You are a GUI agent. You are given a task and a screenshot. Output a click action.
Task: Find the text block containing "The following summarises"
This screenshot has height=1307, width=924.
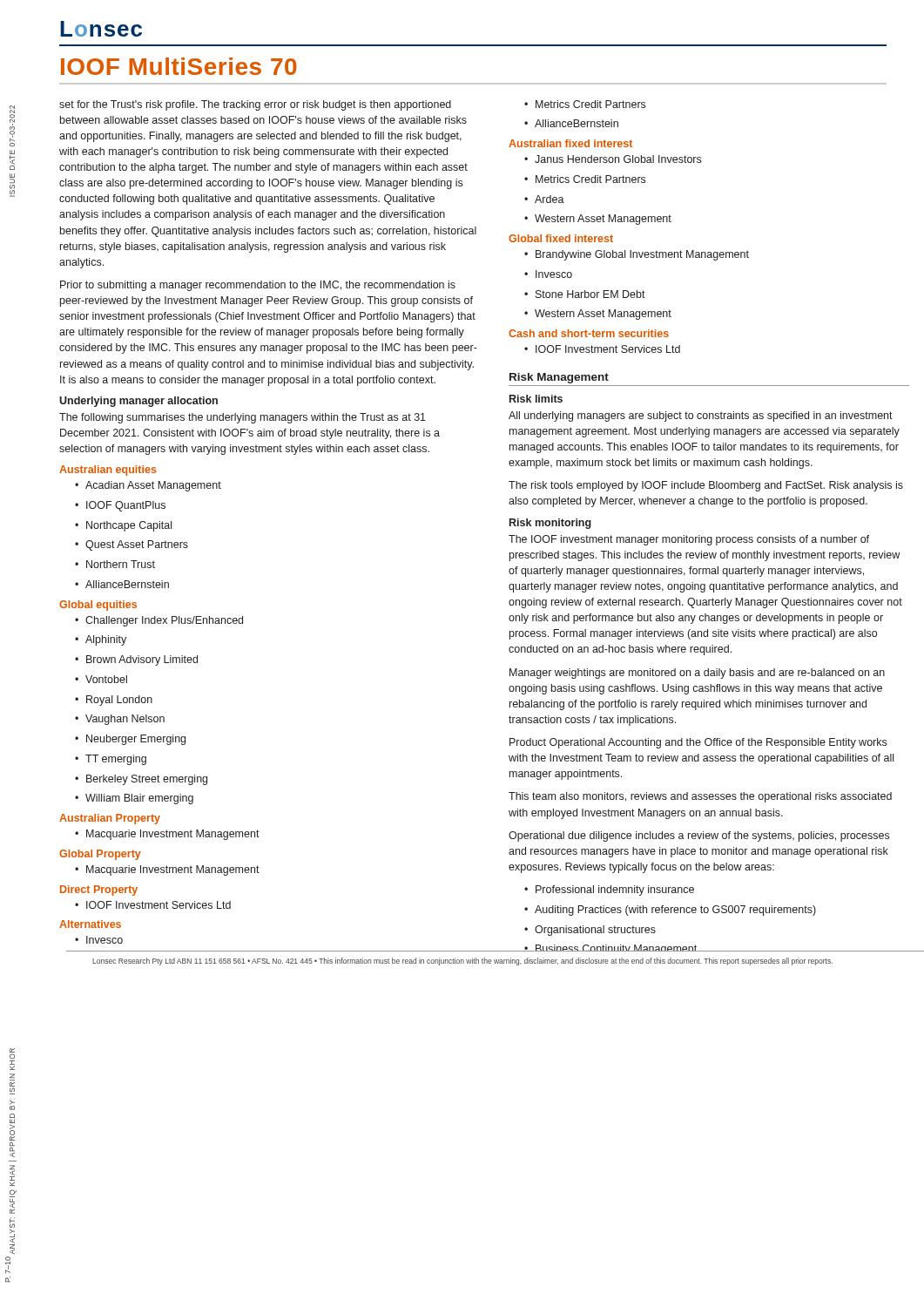(268, 433)
